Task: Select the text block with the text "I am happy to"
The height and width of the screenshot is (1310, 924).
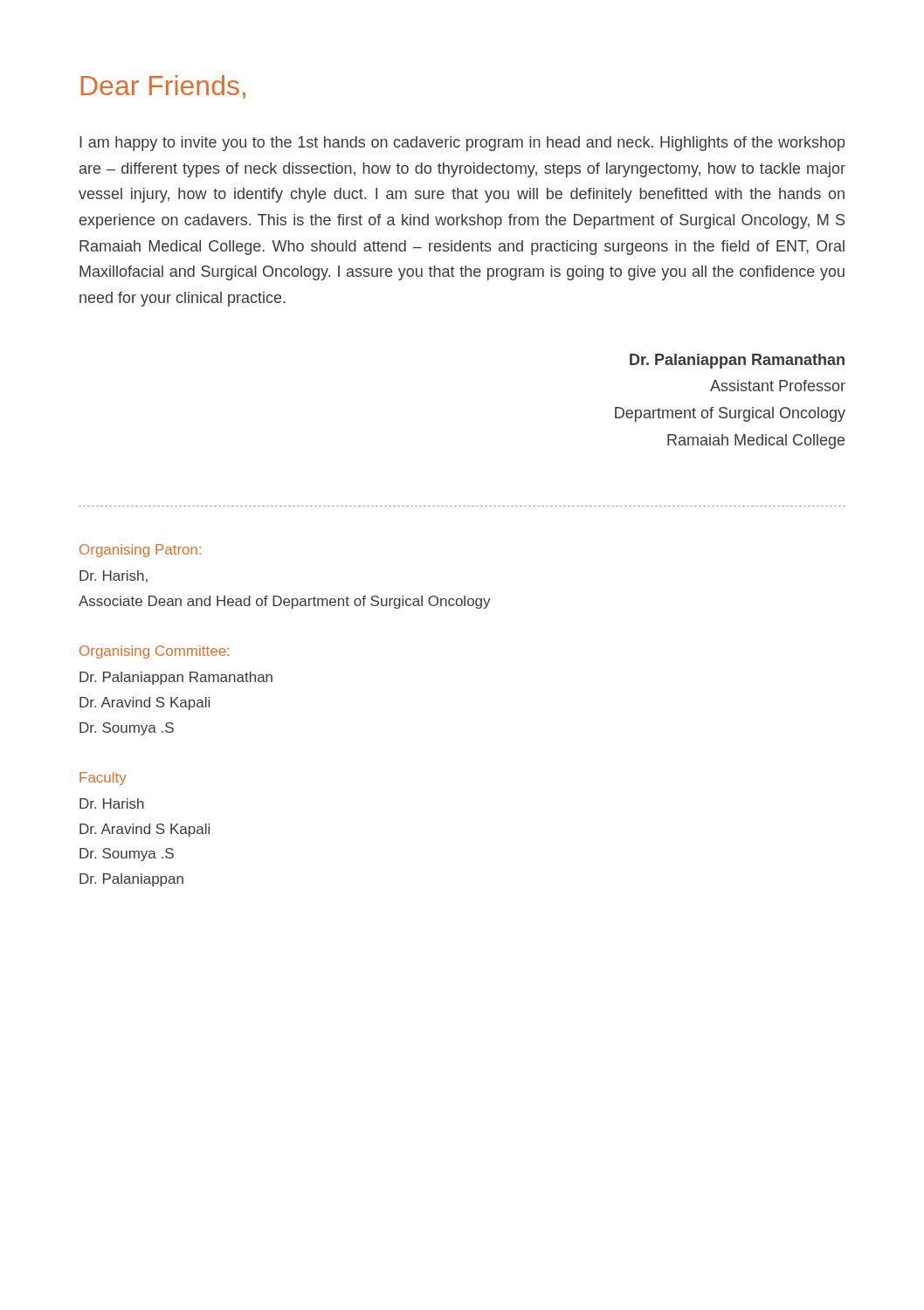Action: [462, 220]
